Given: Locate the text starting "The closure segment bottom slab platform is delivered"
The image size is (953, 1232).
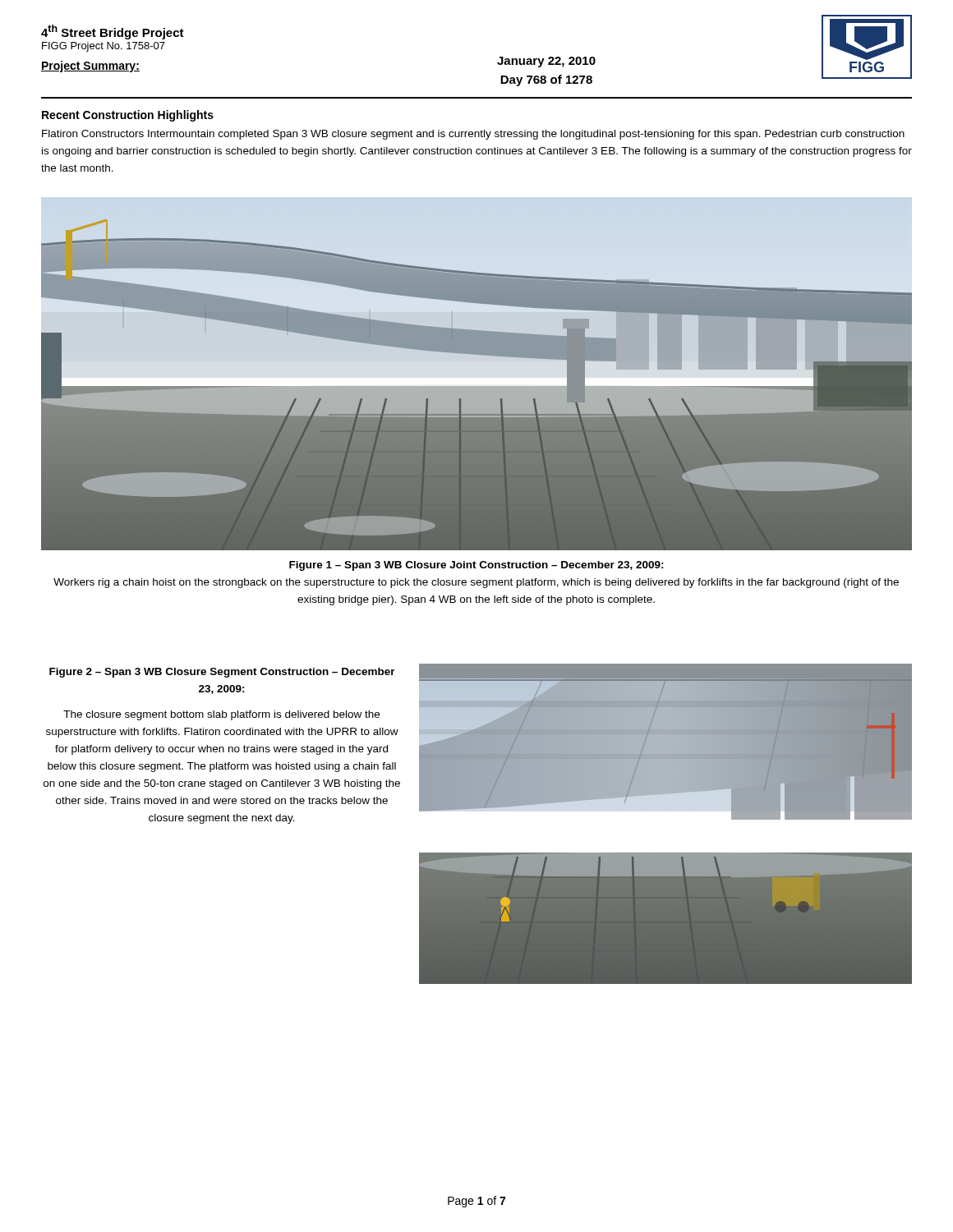Looking at the screenshot, I should (x=222, y=766).
